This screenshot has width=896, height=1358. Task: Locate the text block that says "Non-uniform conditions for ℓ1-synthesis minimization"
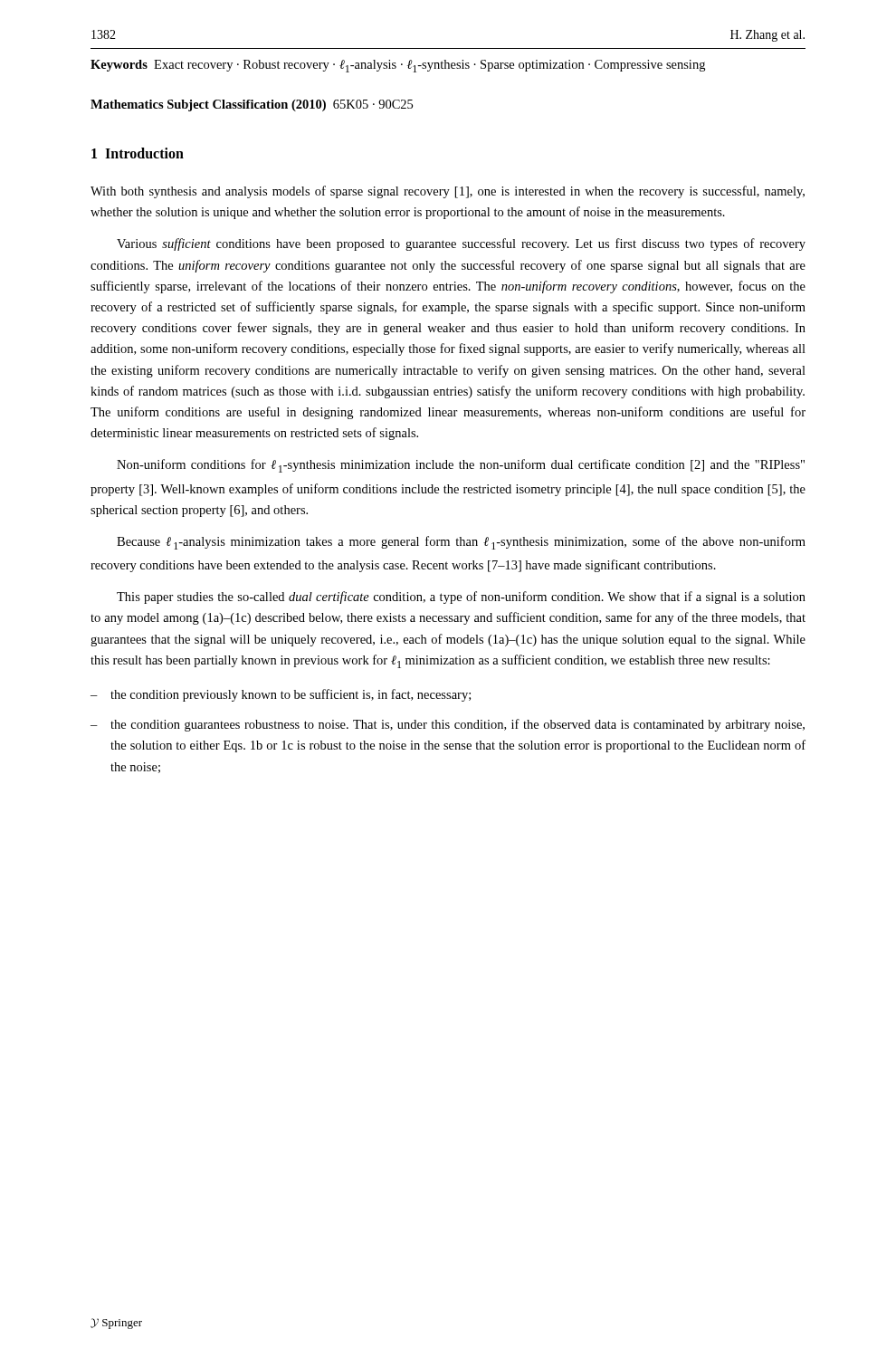[x=448, y=487]
